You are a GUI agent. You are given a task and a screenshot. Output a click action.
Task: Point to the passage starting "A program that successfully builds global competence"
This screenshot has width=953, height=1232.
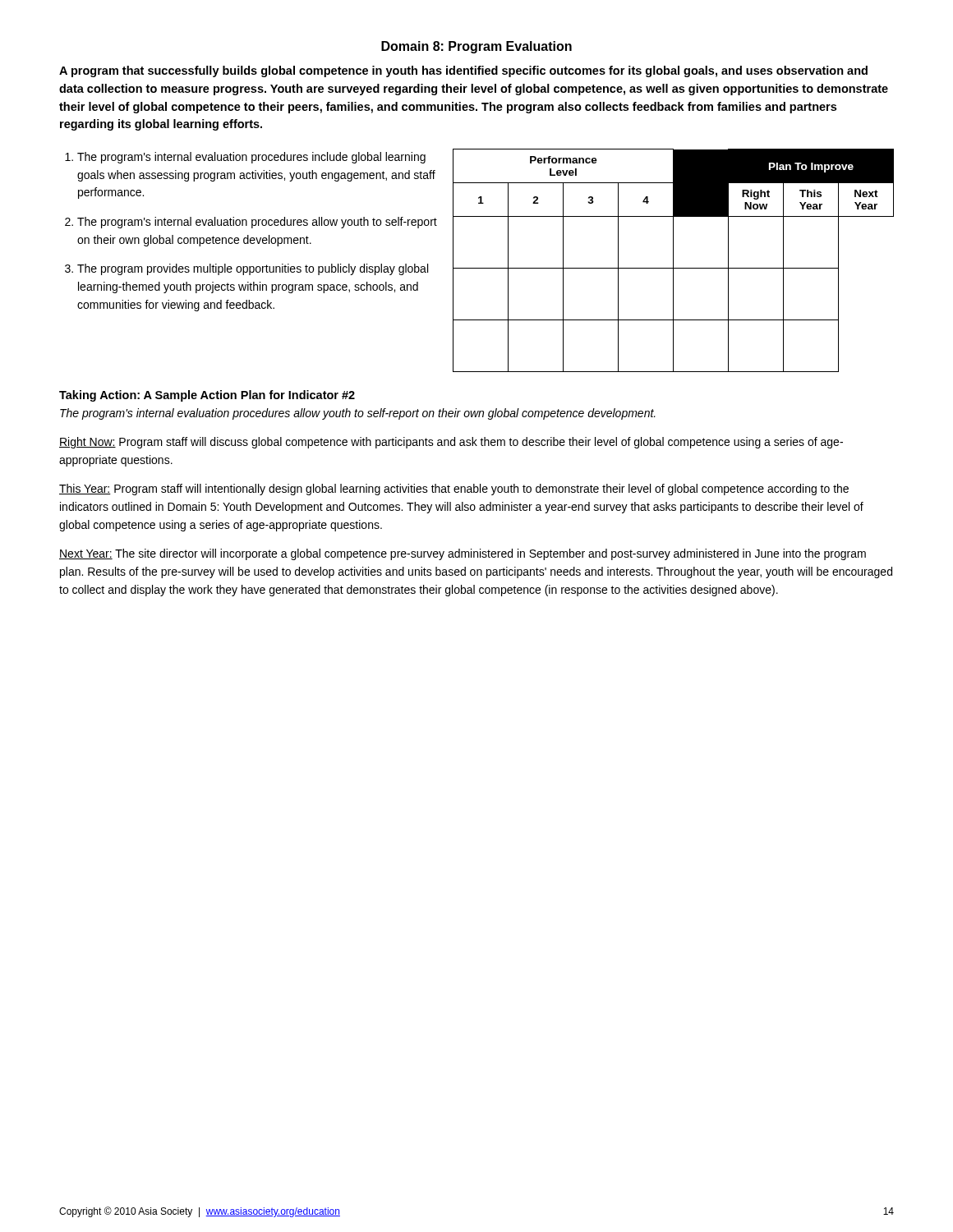(x=474, y=97)
